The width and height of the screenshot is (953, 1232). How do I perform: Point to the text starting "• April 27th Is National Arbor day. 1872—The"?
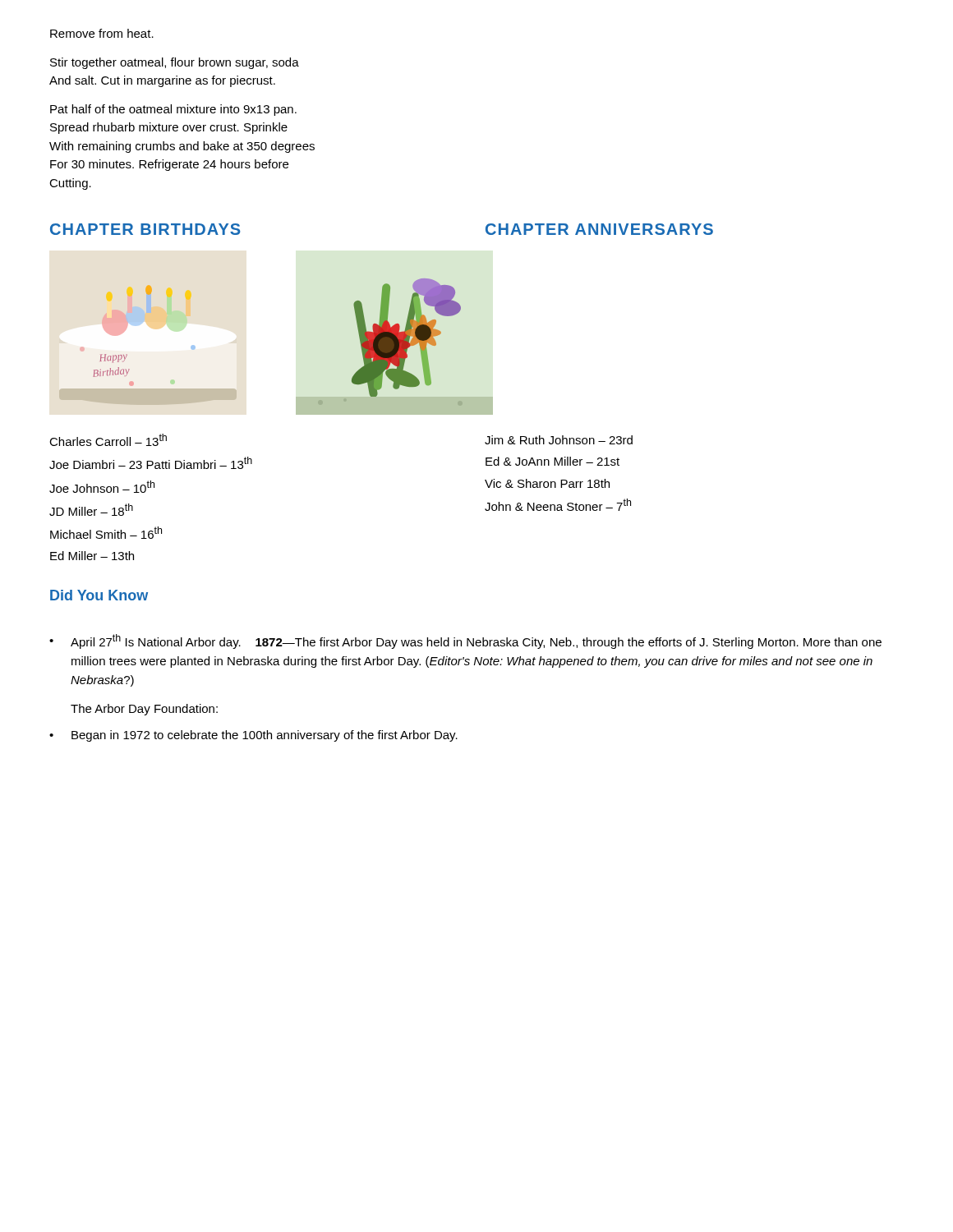click(476, 660)
